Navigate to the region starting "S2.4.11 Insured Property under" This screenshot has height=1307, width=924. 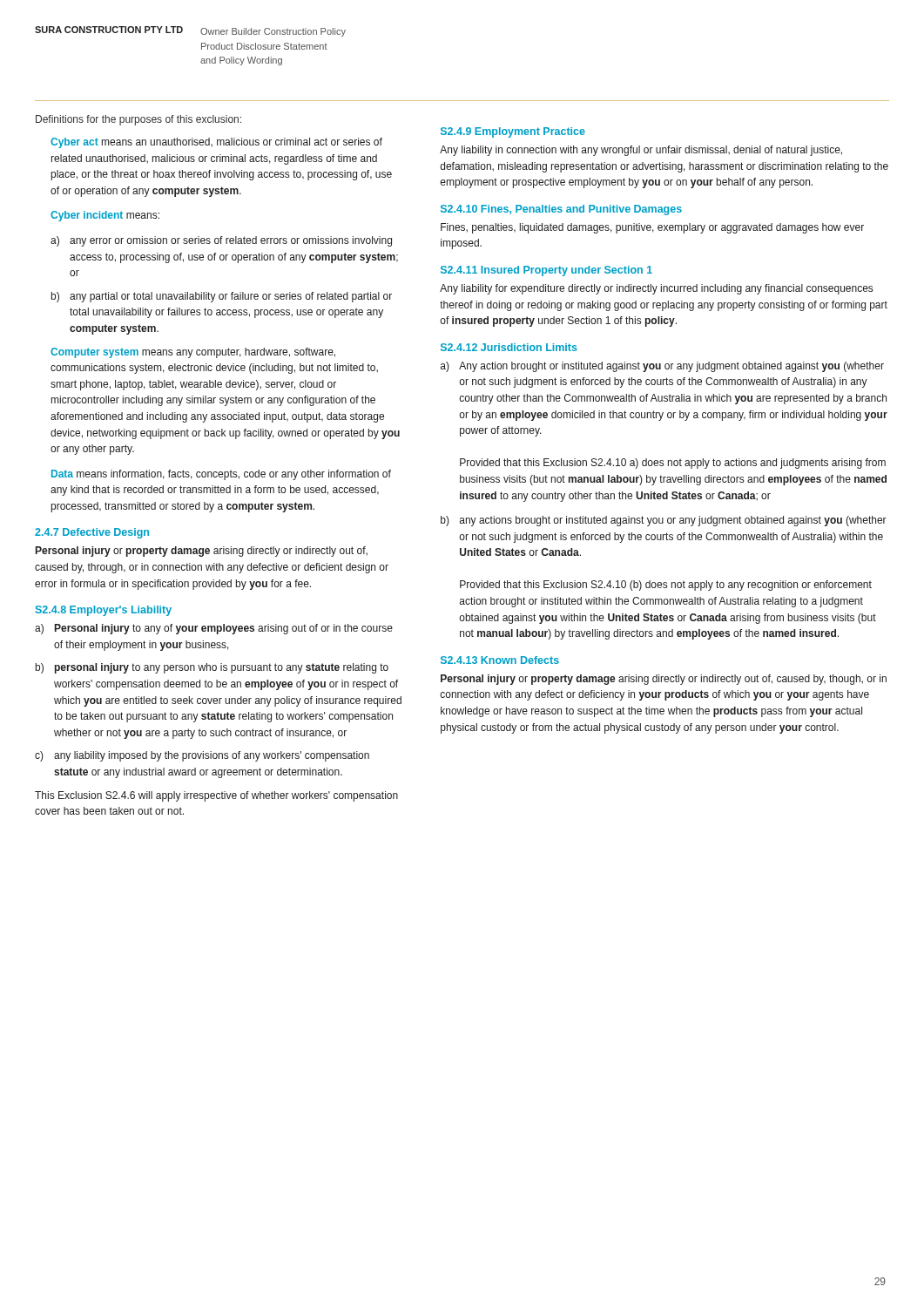546,270
